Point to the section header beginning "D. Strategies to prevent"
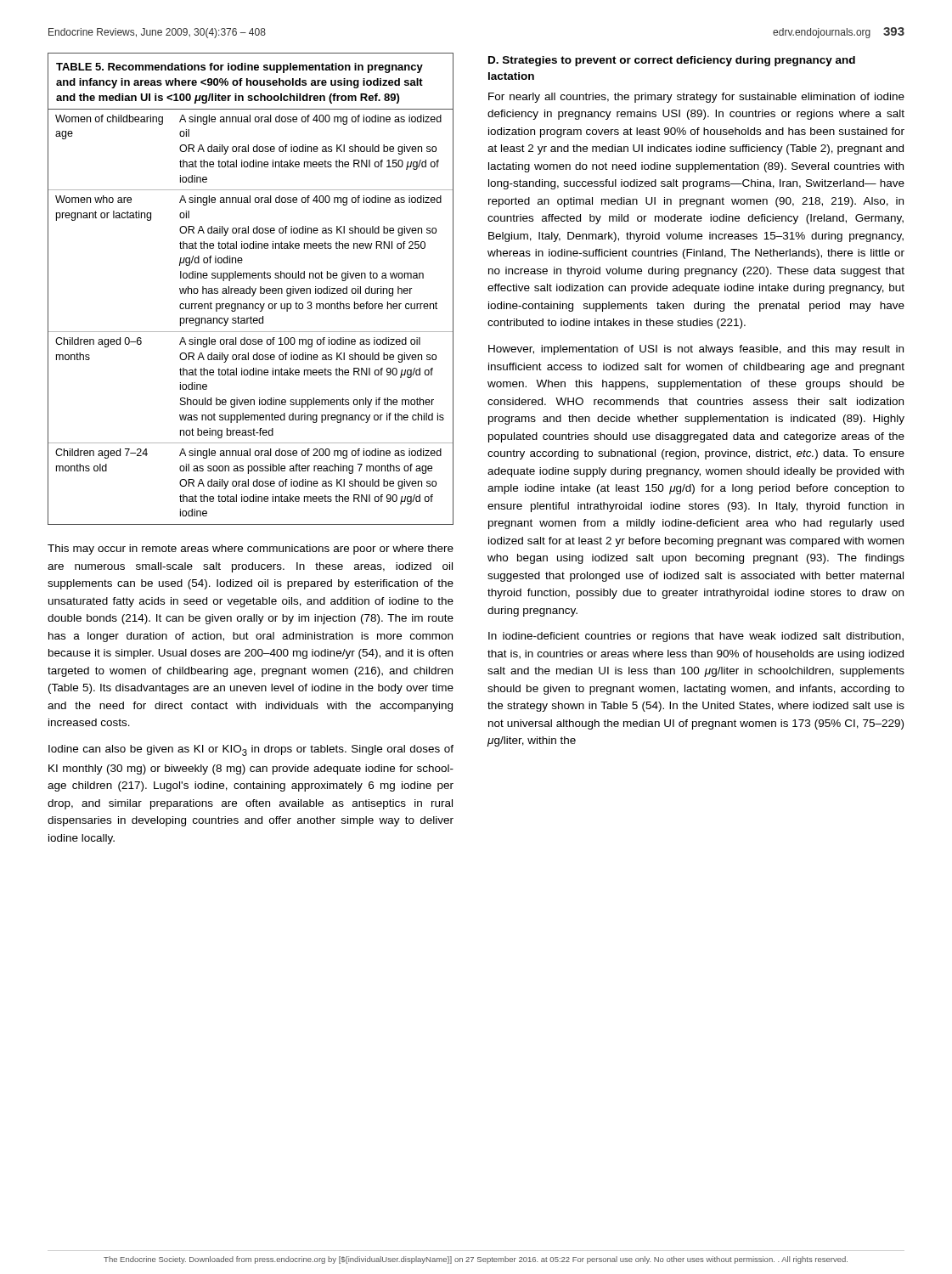952x1274 pixels. (672, 68)
